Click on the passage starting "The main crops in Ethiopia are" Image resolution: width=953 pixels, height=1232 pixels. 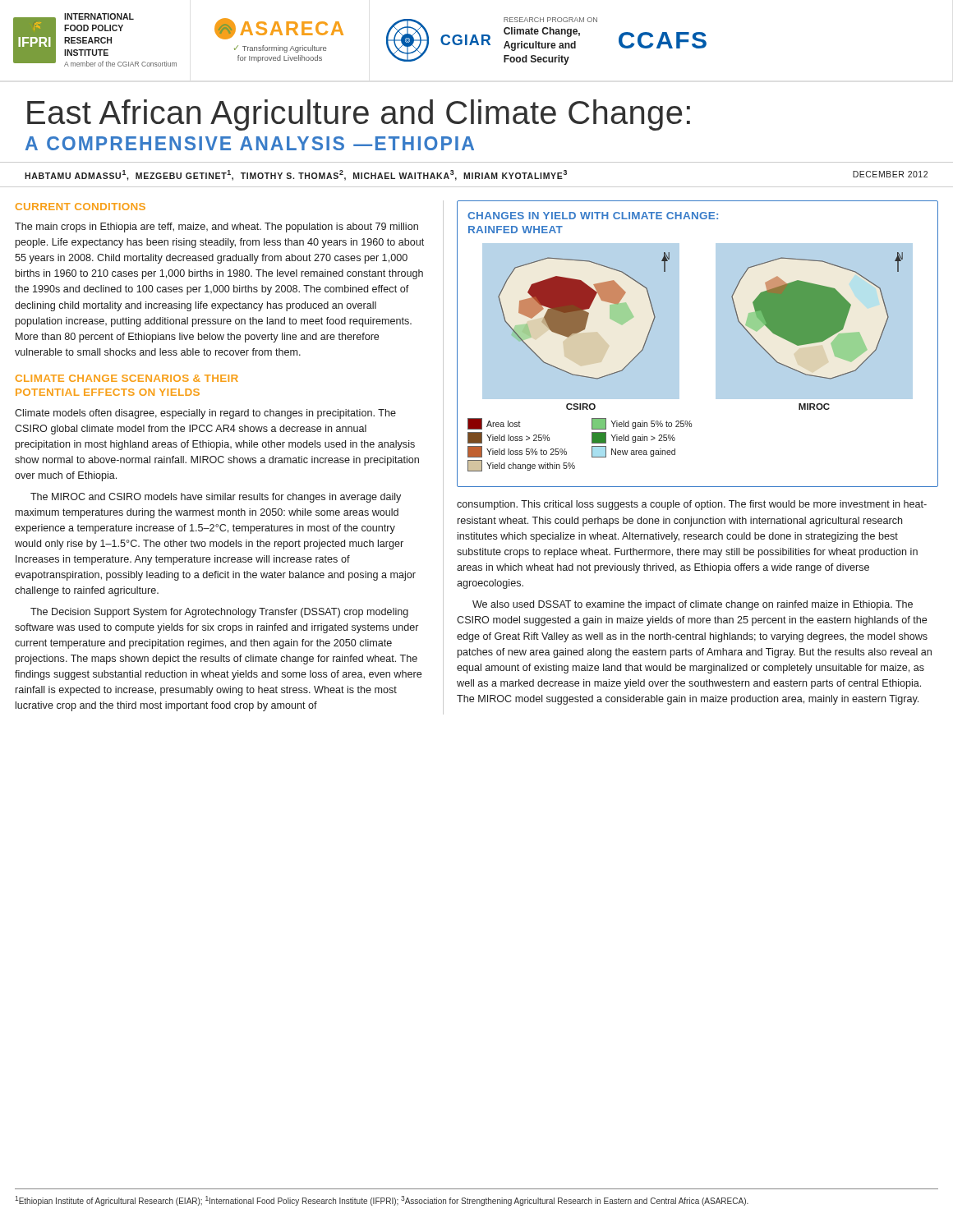click(219, 289)
